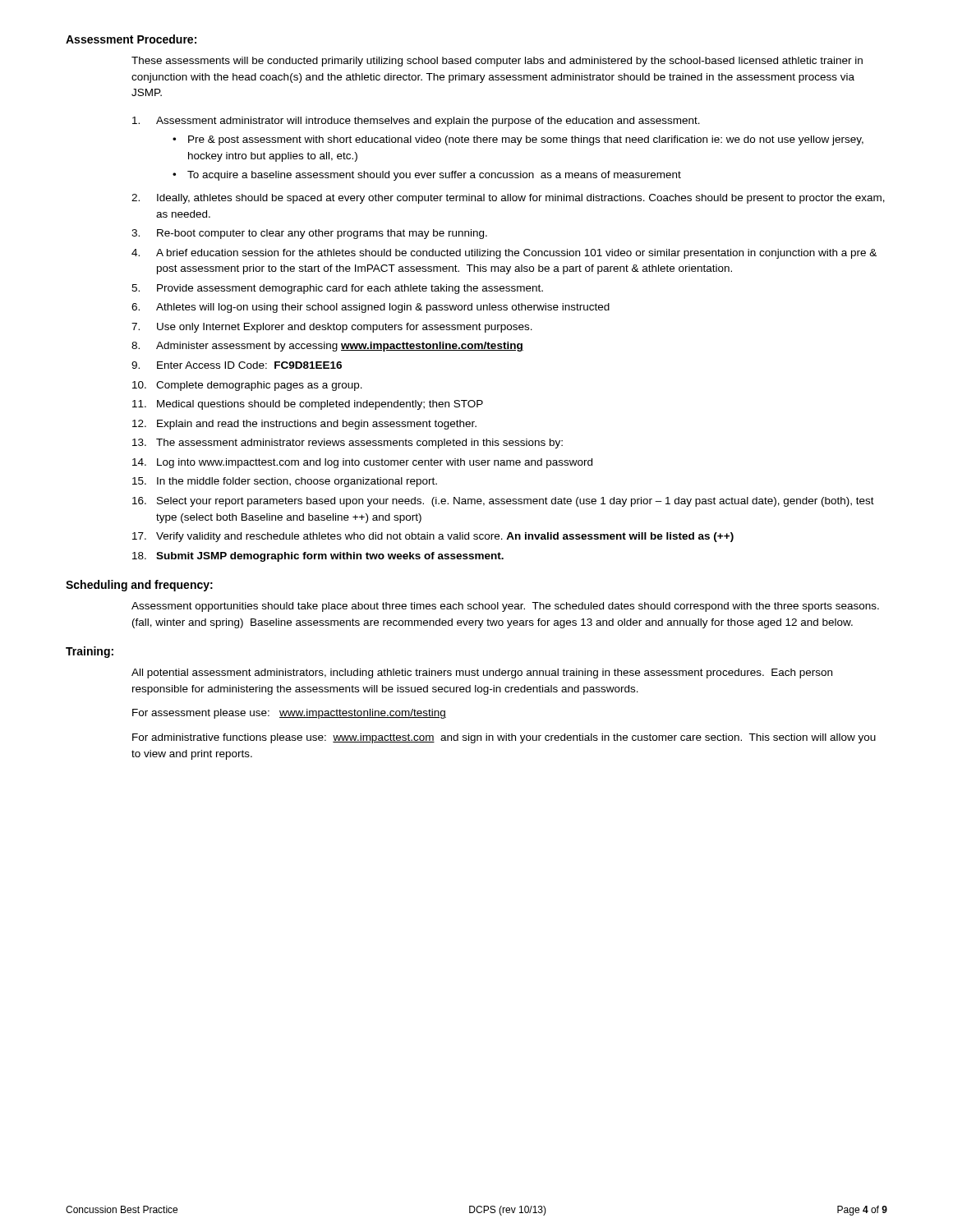Select the list item that reads "7. Use only Internet Explorer and"
This screenshot has height=1232, width=953.
click(509, 327)
